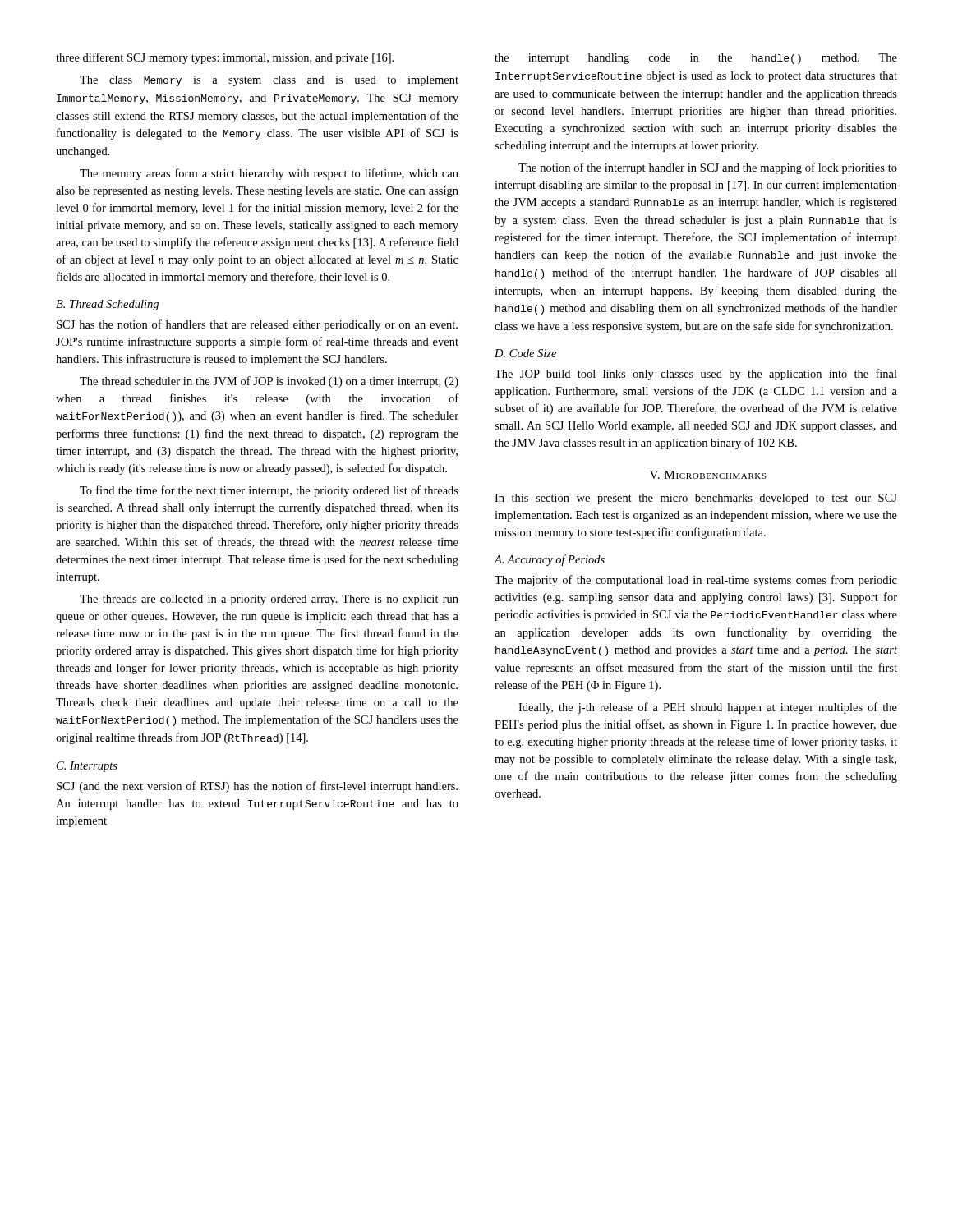
Task: Find the region starting "V. Microbenchmarks"
Action: 696,476
